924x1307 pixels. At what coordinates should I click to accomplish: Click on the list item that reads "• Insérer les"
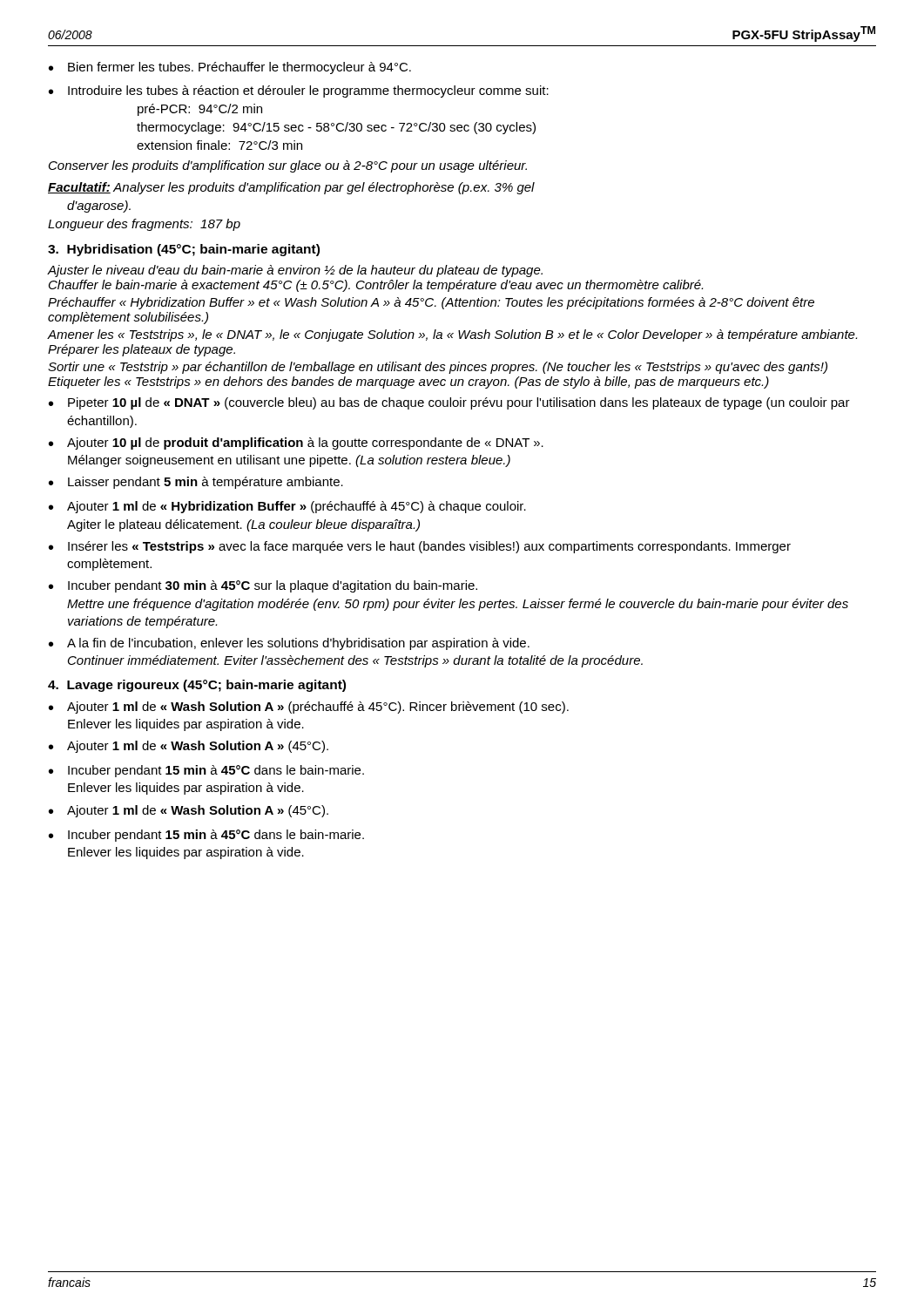pos(462,555)
